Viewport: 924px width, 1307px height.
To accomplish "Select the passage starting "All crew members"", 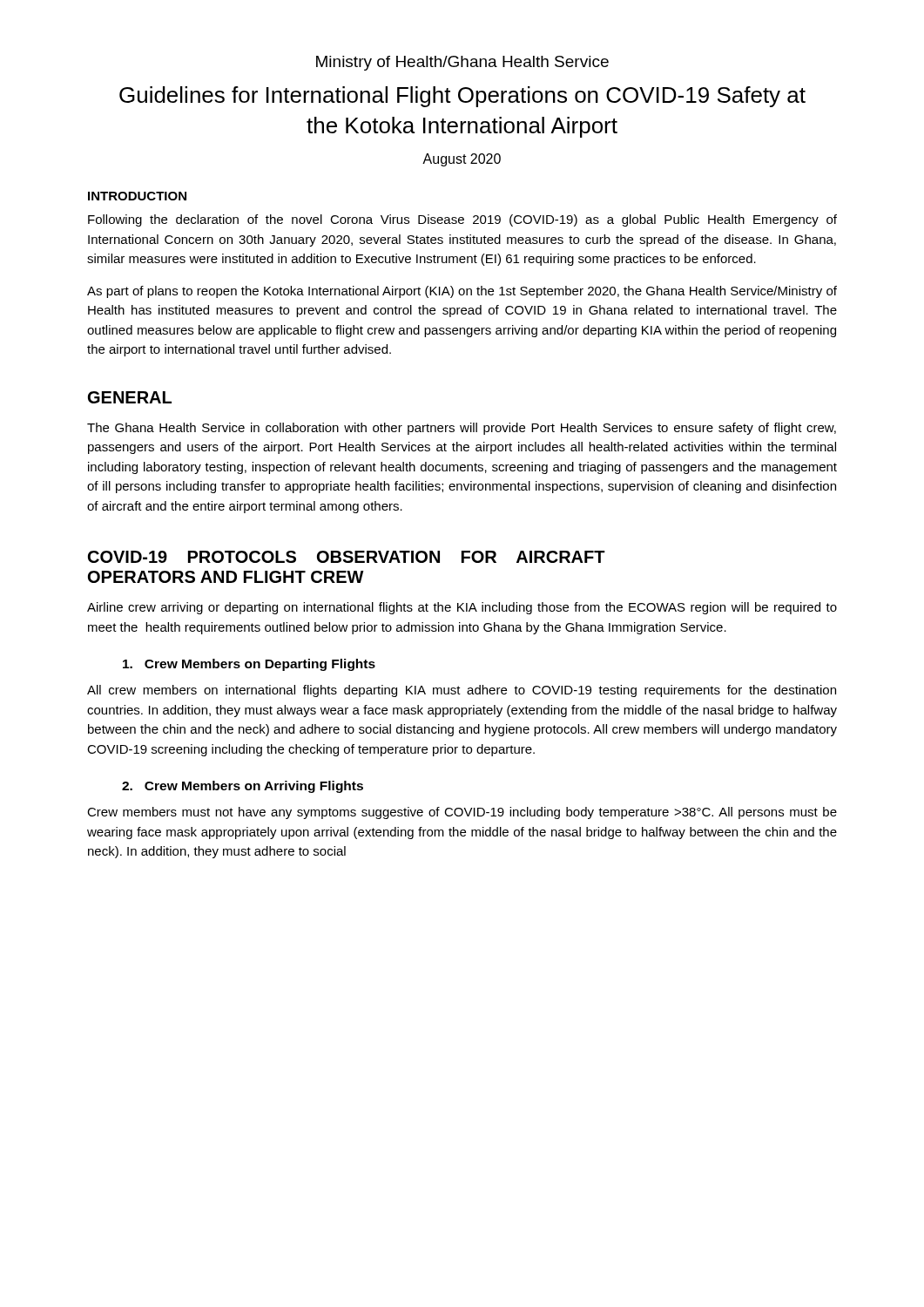I will click(x=462, y=719).
